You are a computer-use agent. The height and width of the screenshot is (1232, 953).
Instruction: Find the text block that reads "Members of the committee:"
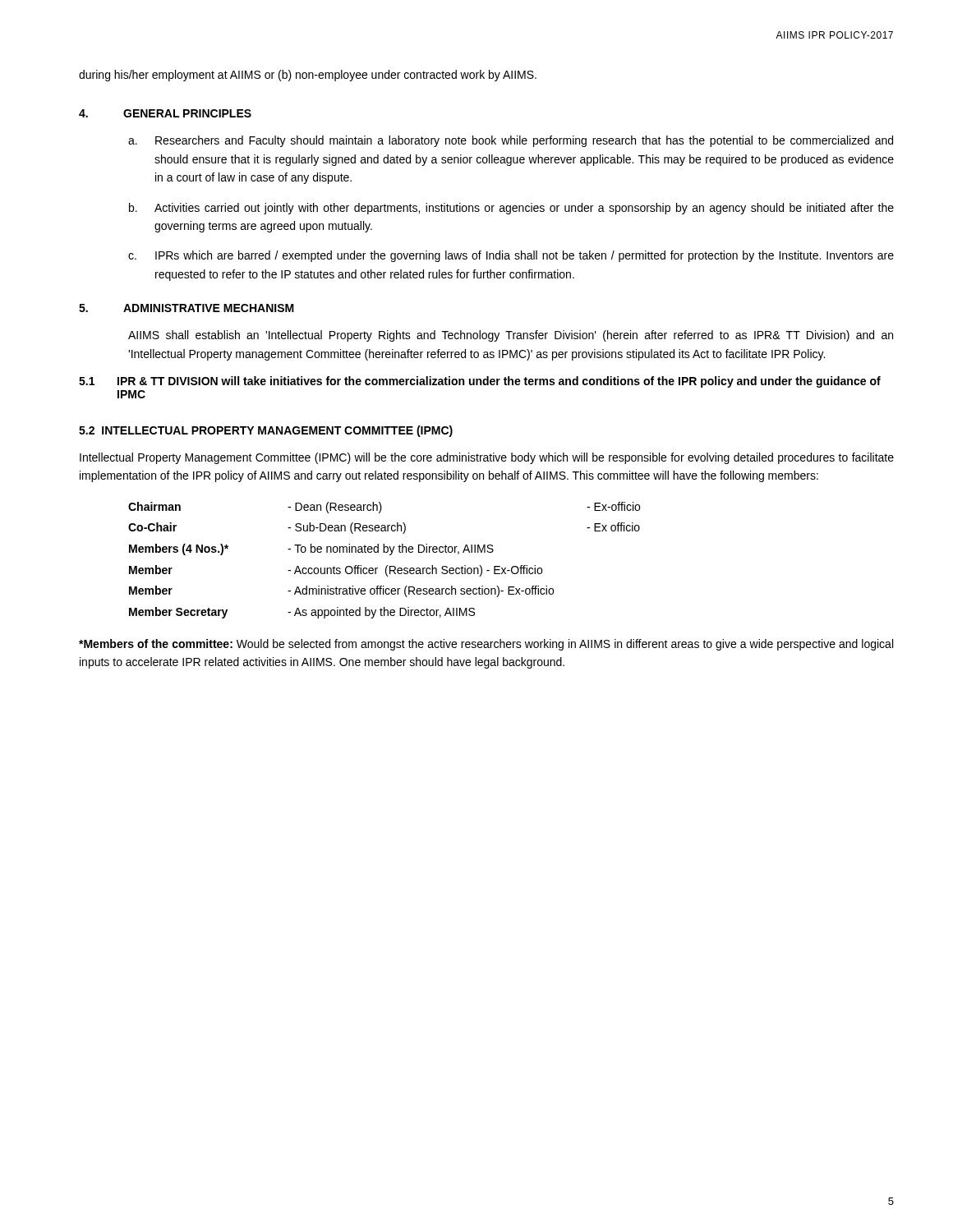(x=486, y=653)
